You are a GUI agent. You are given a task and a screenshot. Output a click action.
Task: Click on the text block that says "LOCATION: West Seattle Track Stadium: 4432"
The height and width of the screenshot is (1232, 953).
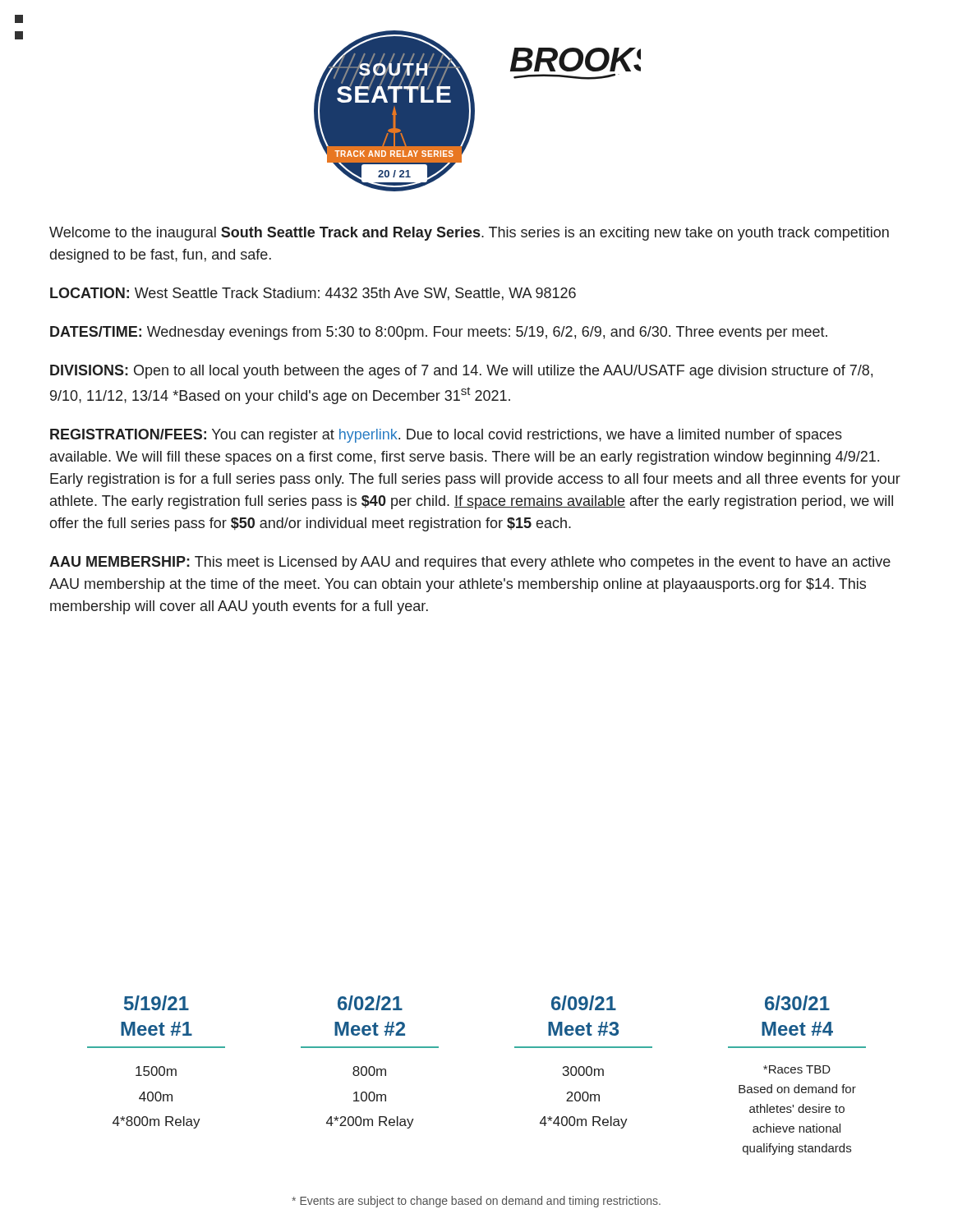coord(313,293)
